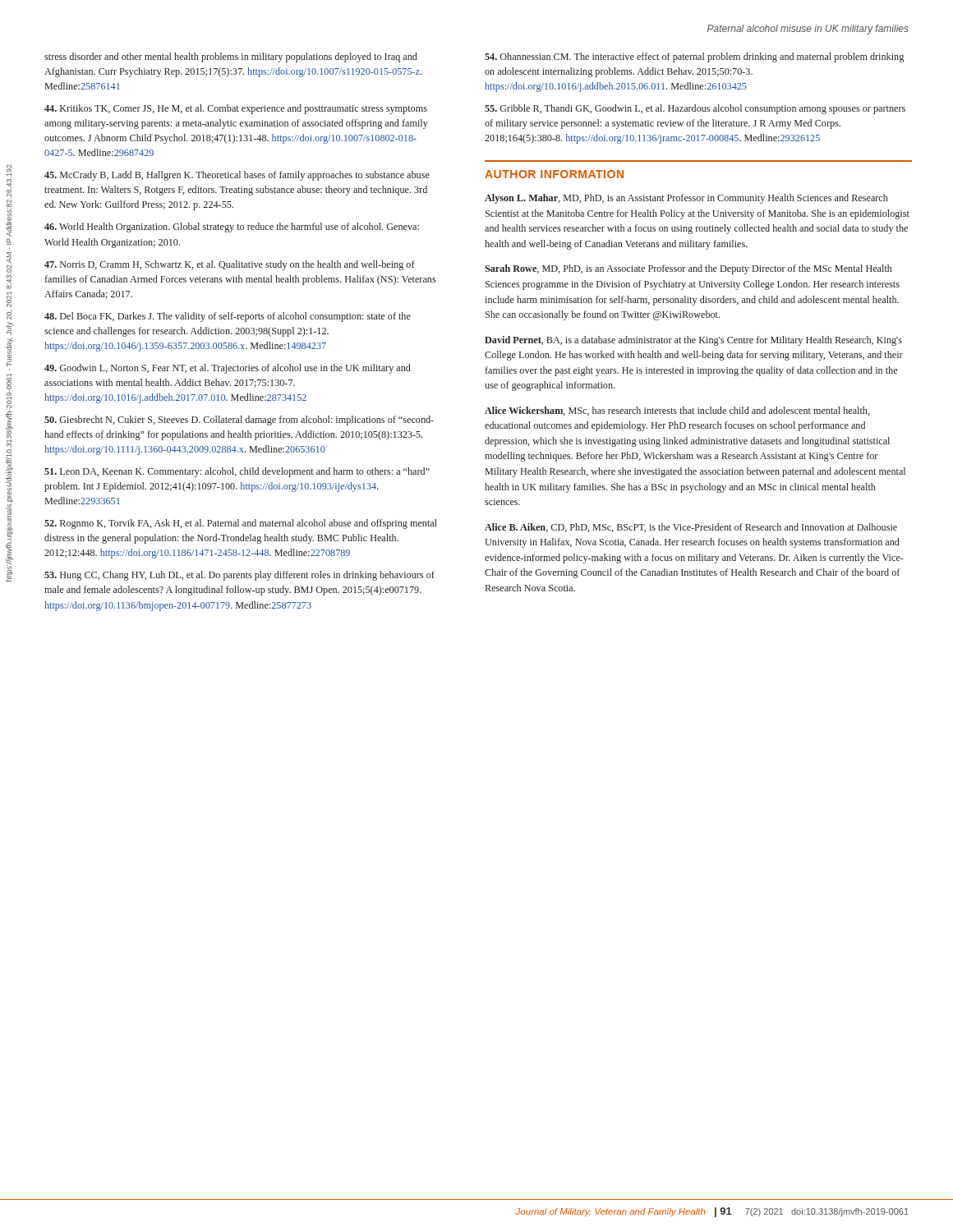Locate the passage starting "45. McCrady B, Ladd B,"

pyautogui.click(x=237, y=190)
